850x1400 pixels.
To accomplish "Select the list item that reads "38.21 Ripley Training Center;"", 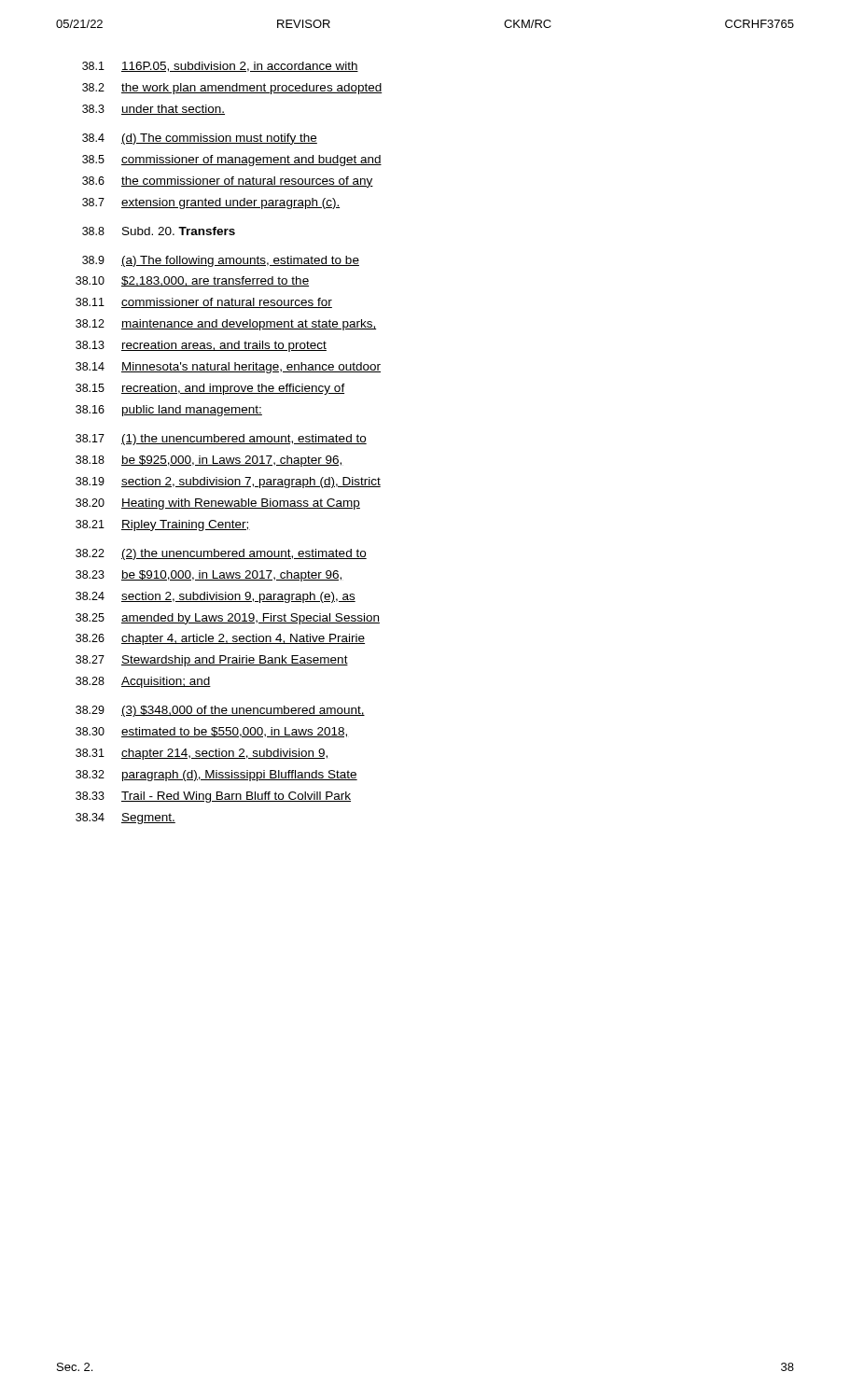I will [x=153, y=525].
